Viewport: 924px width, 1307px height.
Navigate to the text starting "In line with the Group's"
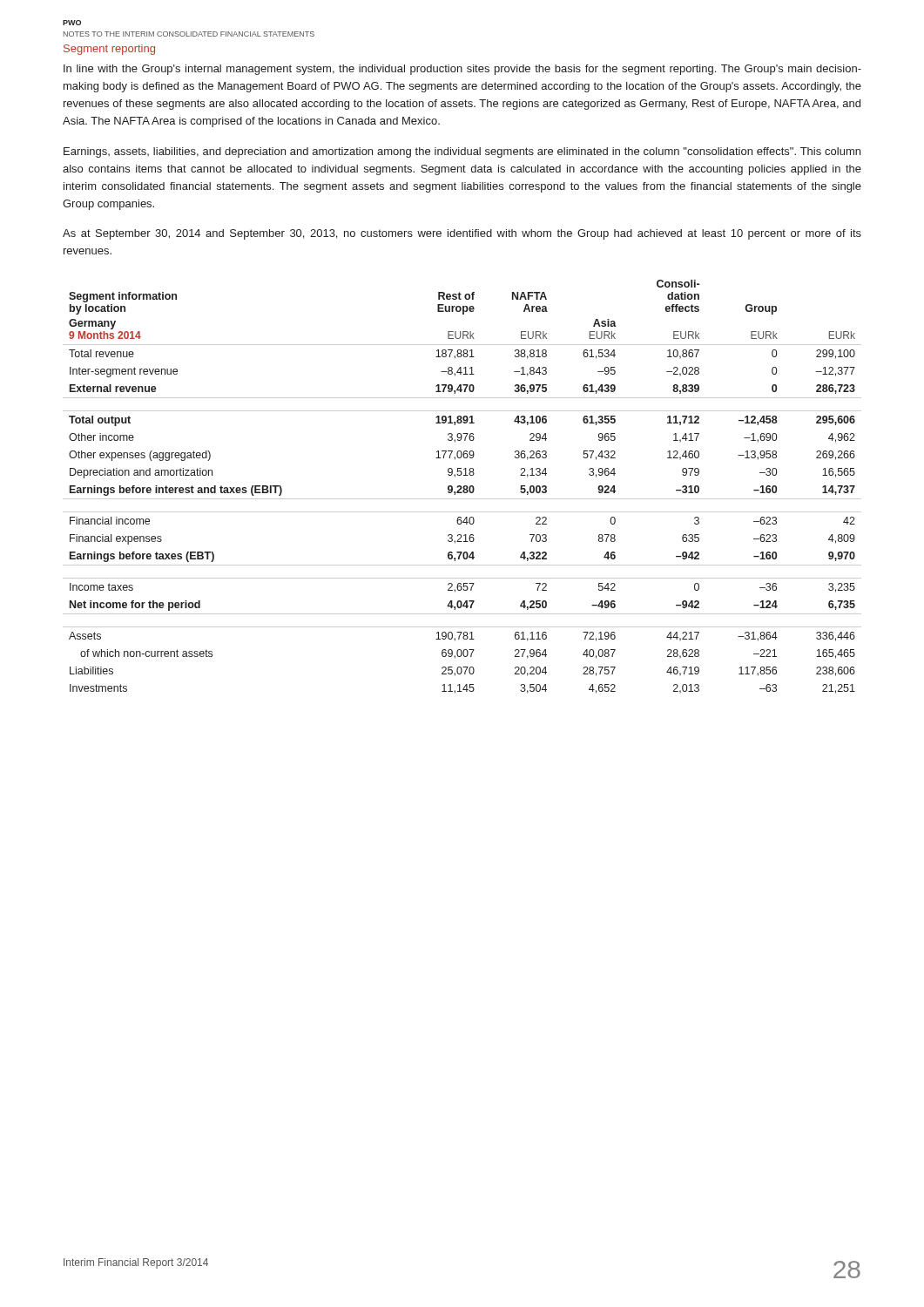point(462,95)
